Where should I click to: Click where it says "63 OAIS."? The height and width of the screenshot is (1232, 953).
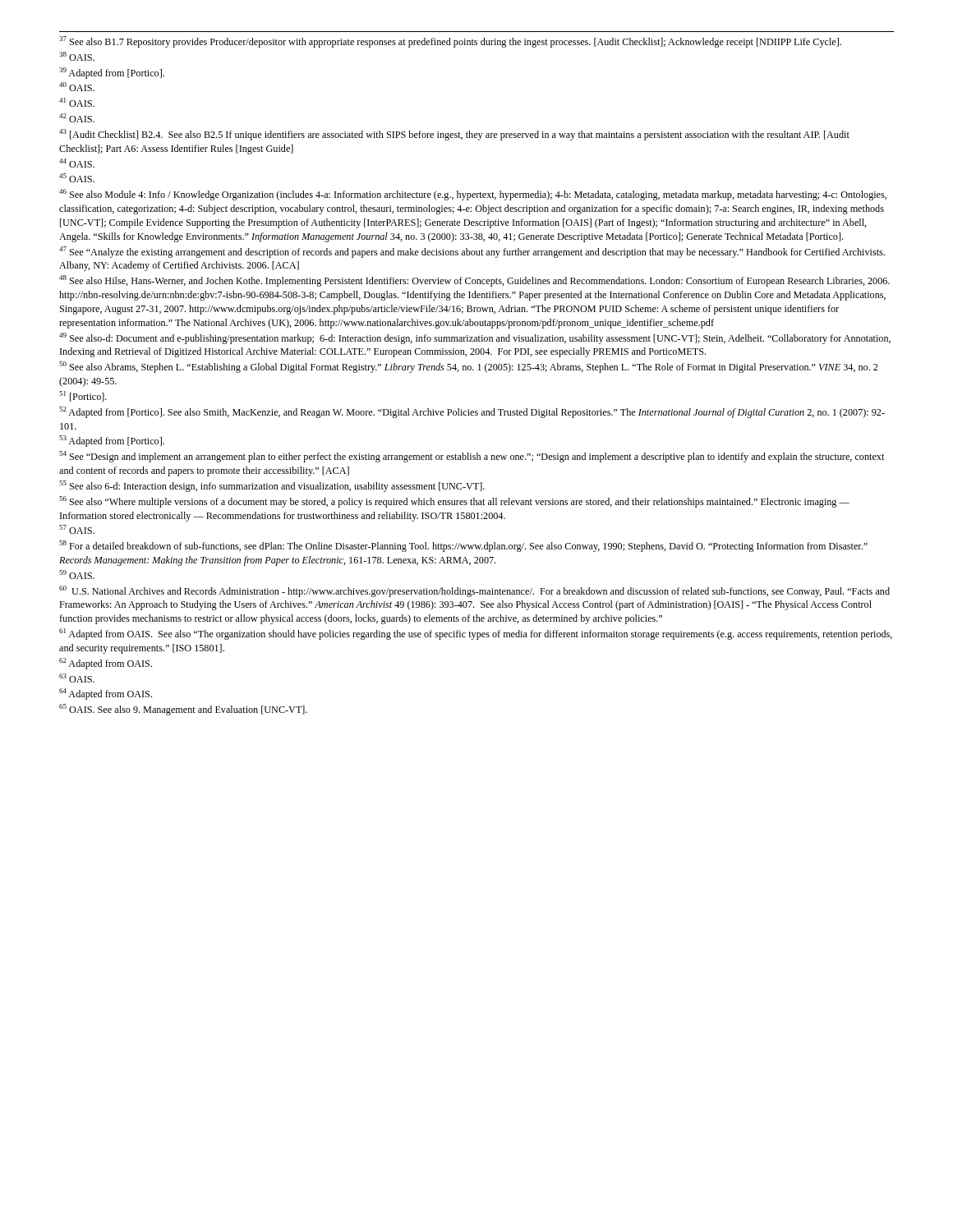coord(77,678)
